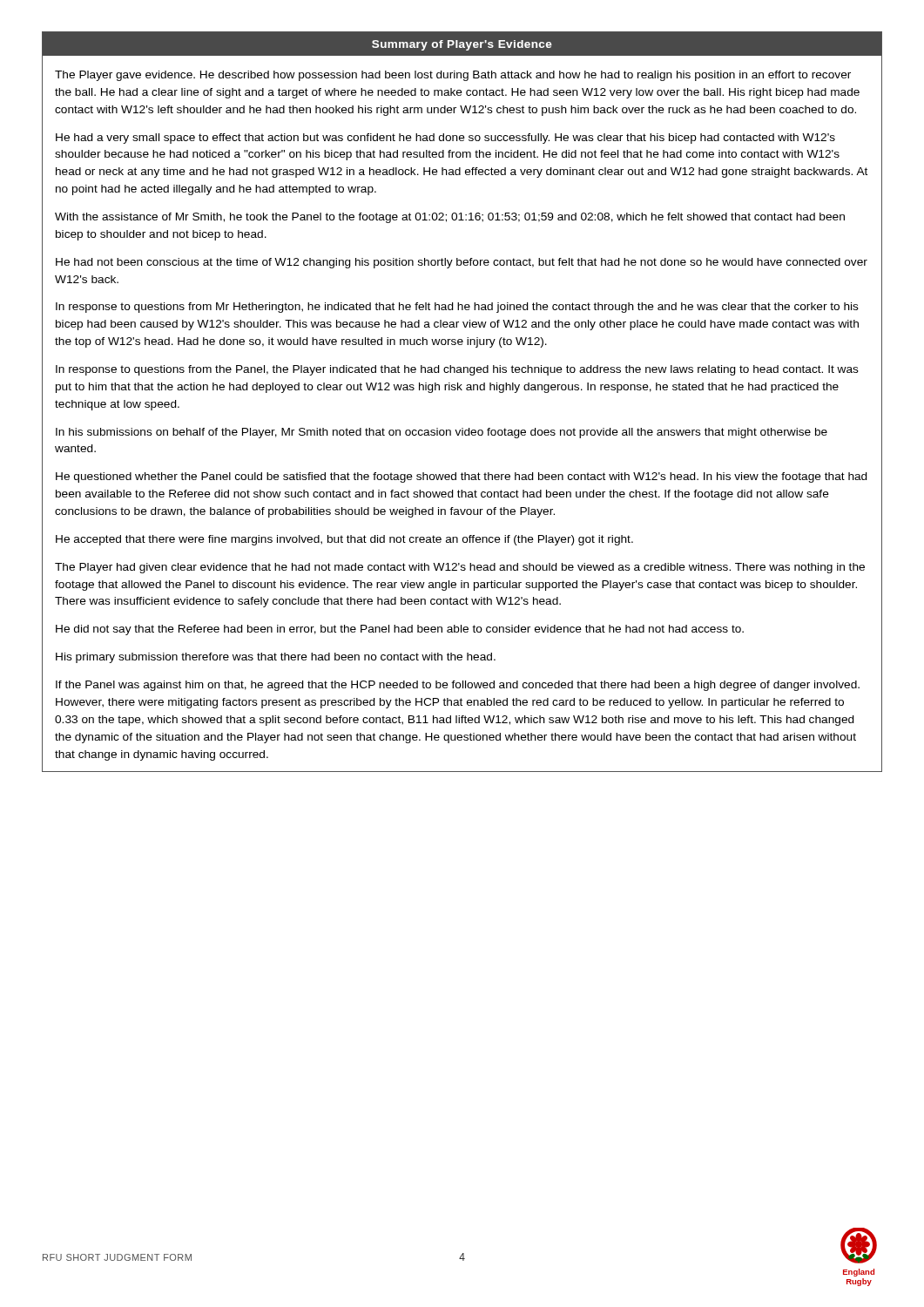Screen dimensions: 1307x924
Task: Find the text block containing "If the Panel was against him on"
Action: coord(458,719)
